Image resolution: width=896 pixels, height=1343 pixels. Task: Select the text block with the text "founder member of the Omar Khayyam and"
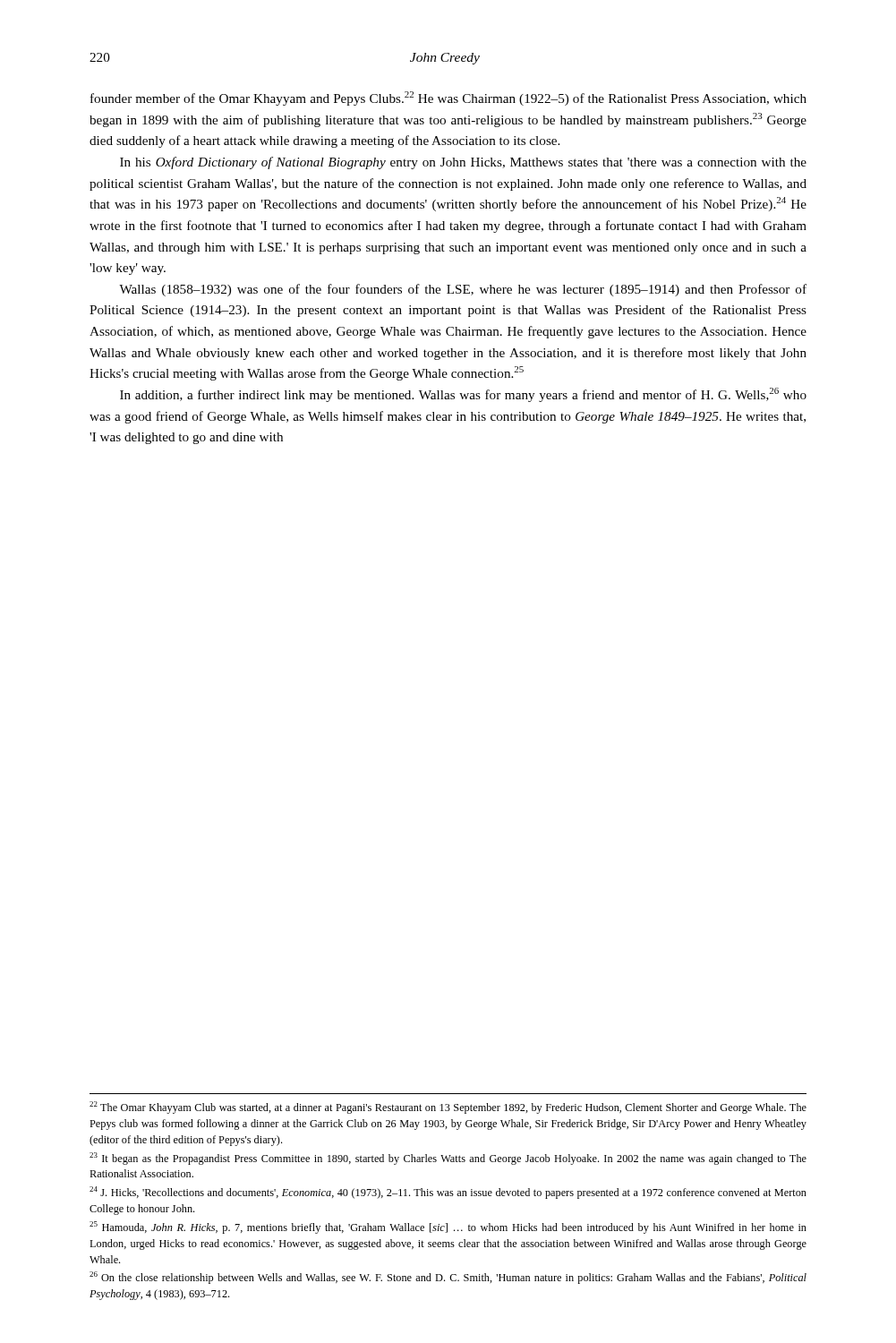[448, 98]
